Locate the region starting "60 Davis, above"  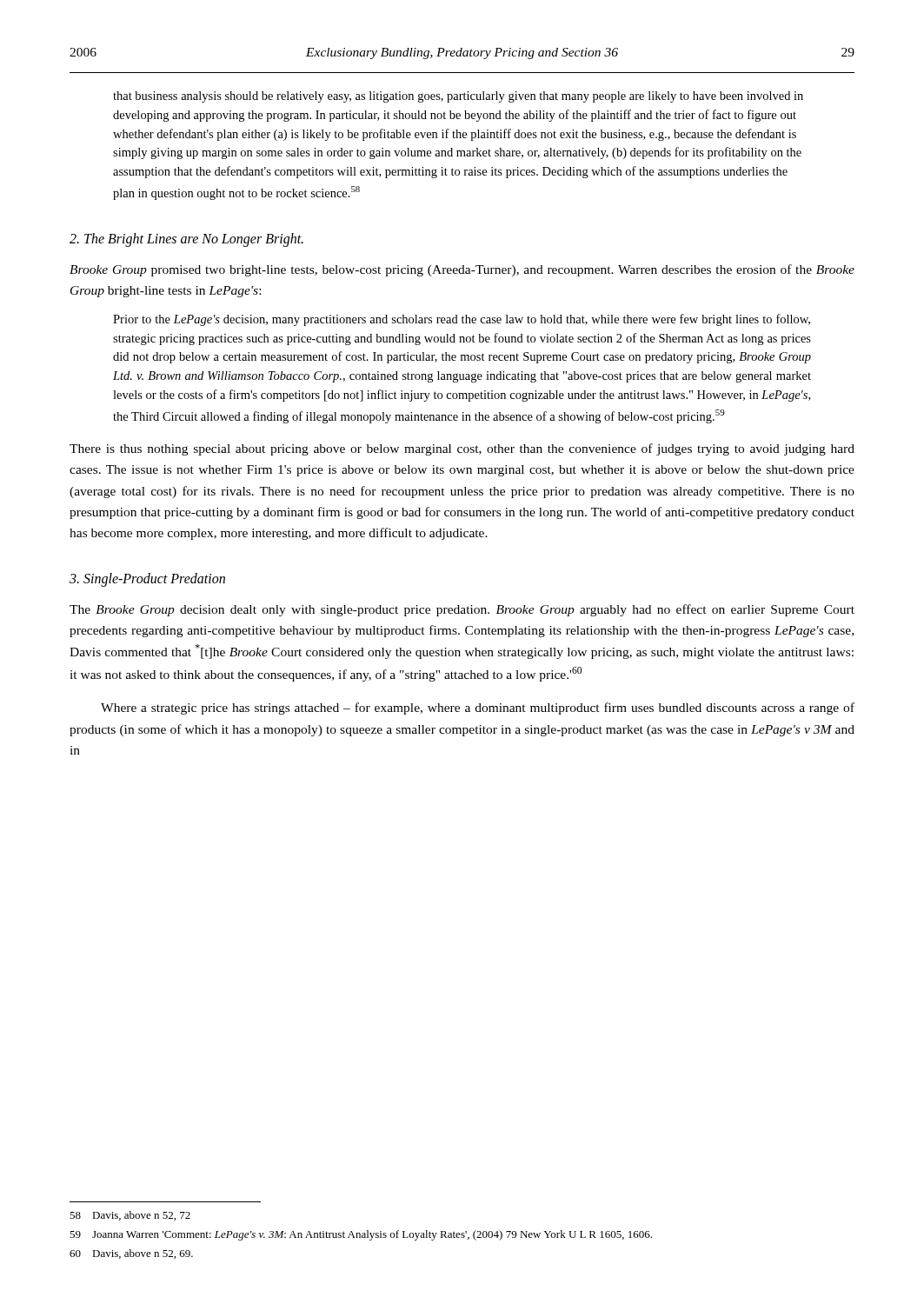tap(132, 1253)
